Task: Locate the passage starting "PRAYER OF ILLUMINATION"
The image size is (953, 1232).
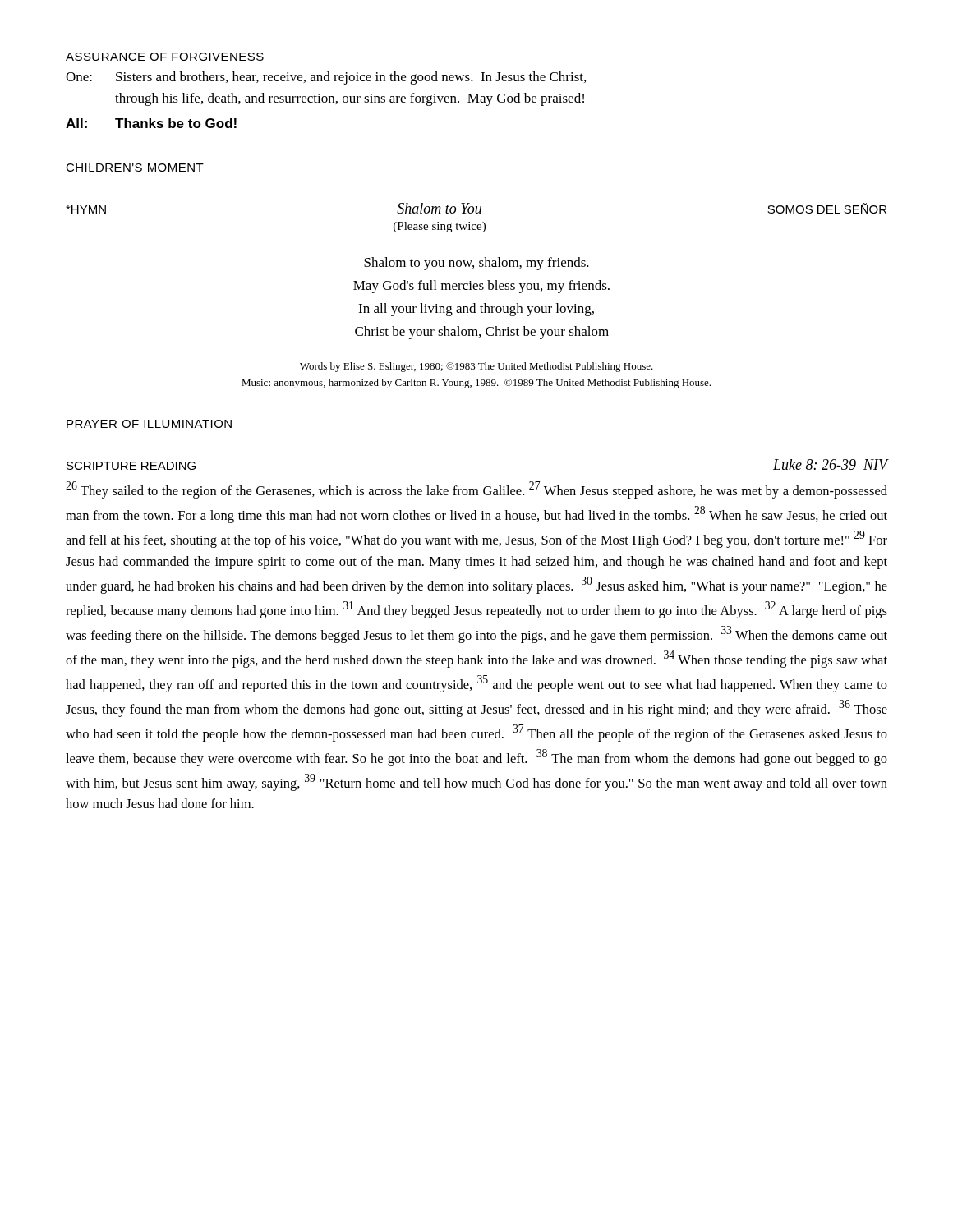Action: click(x=149, y=424)
